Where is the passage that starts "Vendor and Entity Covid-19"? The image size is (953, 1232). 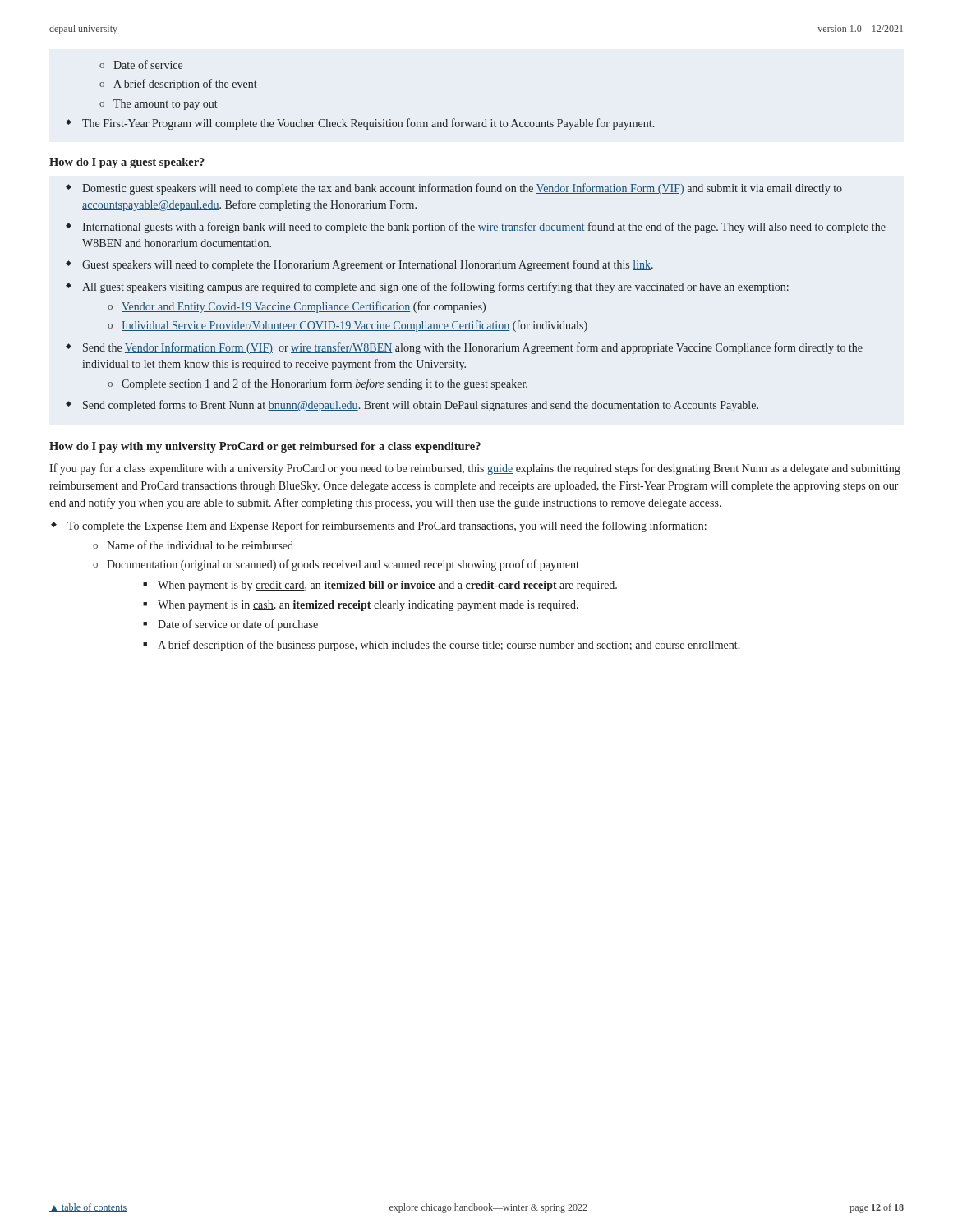(x=304, y=307)
